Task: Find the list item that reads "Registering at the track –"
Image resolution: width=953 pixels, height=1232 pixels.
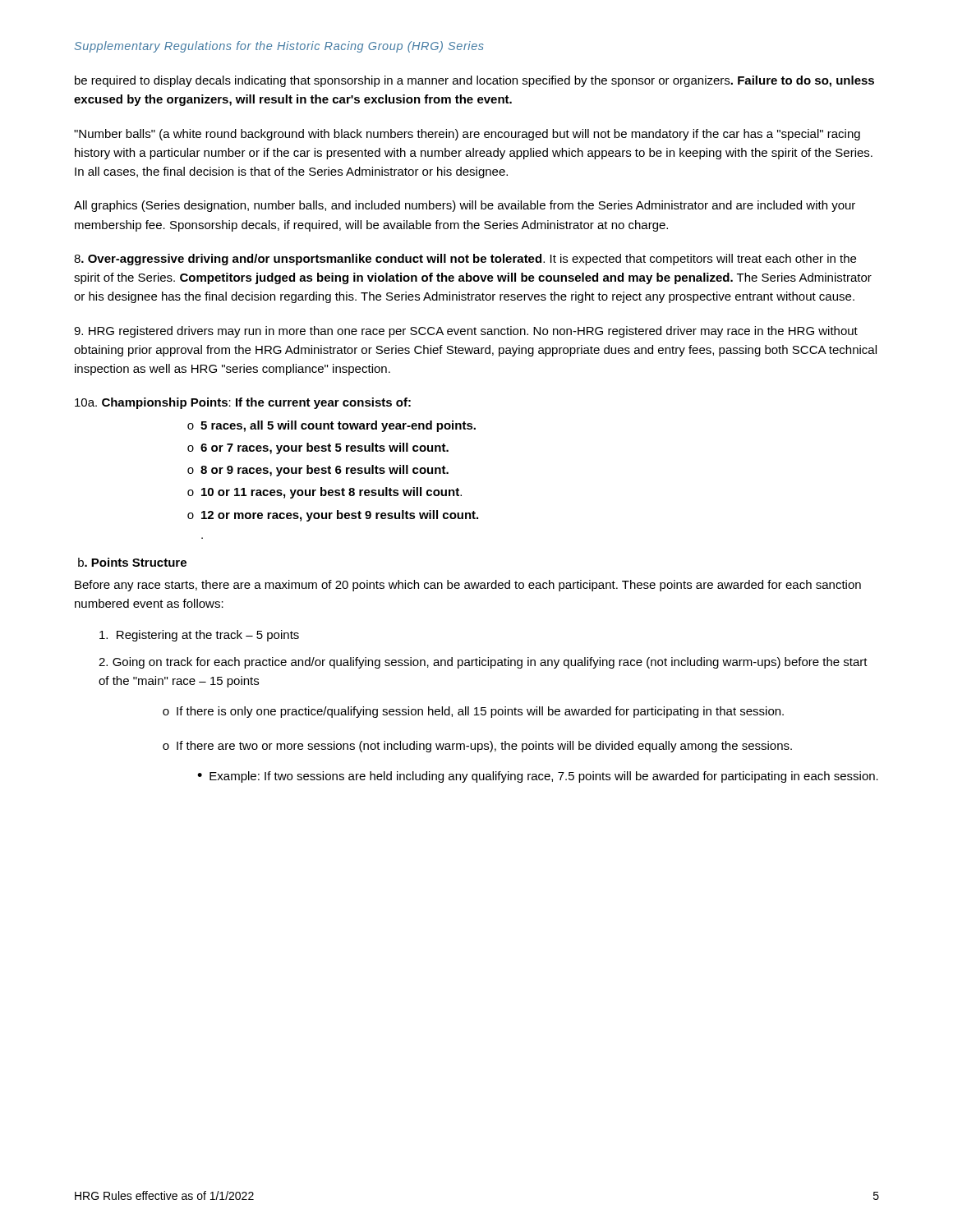Action: (x=199, y=634)
